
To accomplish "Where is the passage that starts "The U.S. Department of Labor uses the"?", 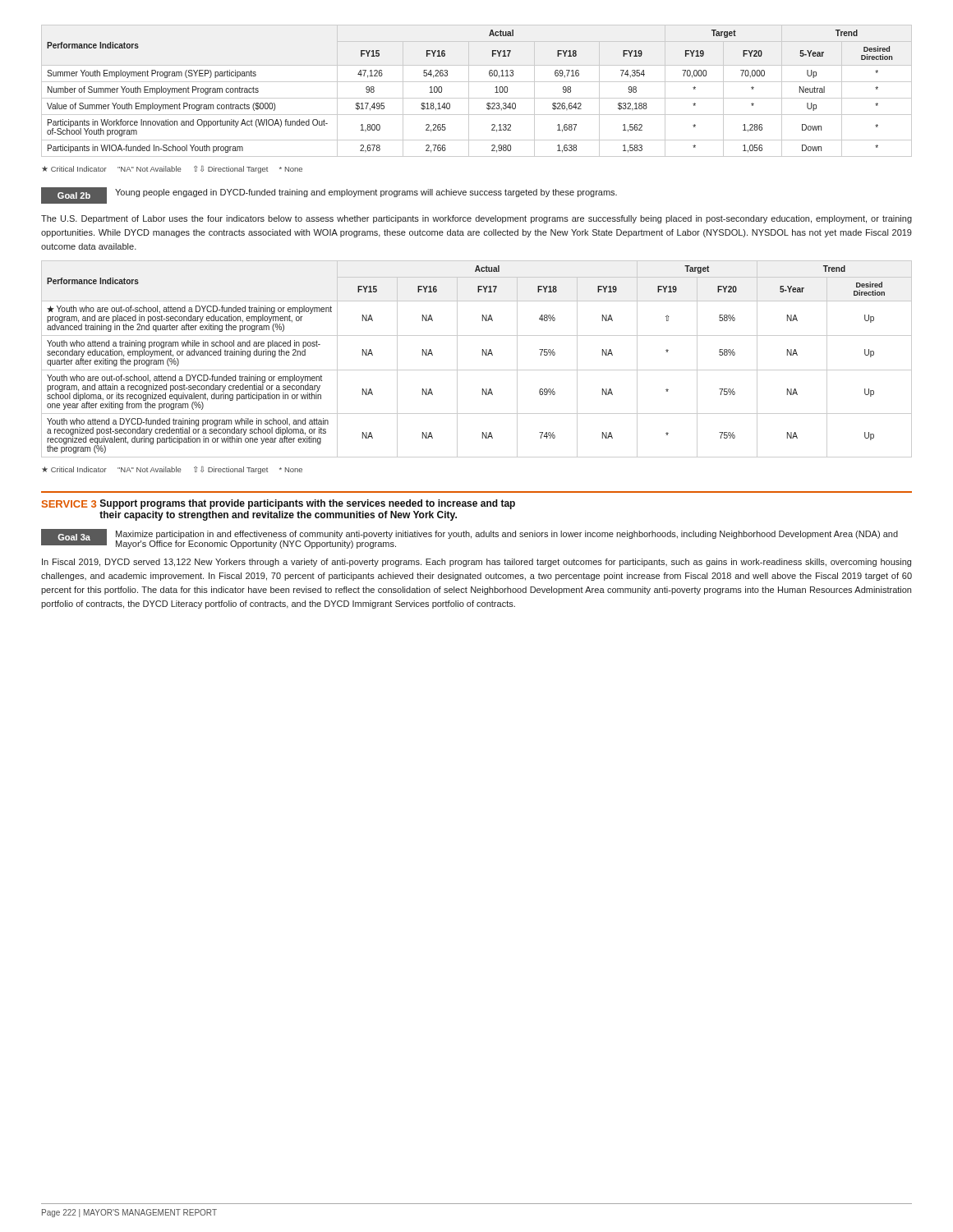I will (x=476, y=232).
